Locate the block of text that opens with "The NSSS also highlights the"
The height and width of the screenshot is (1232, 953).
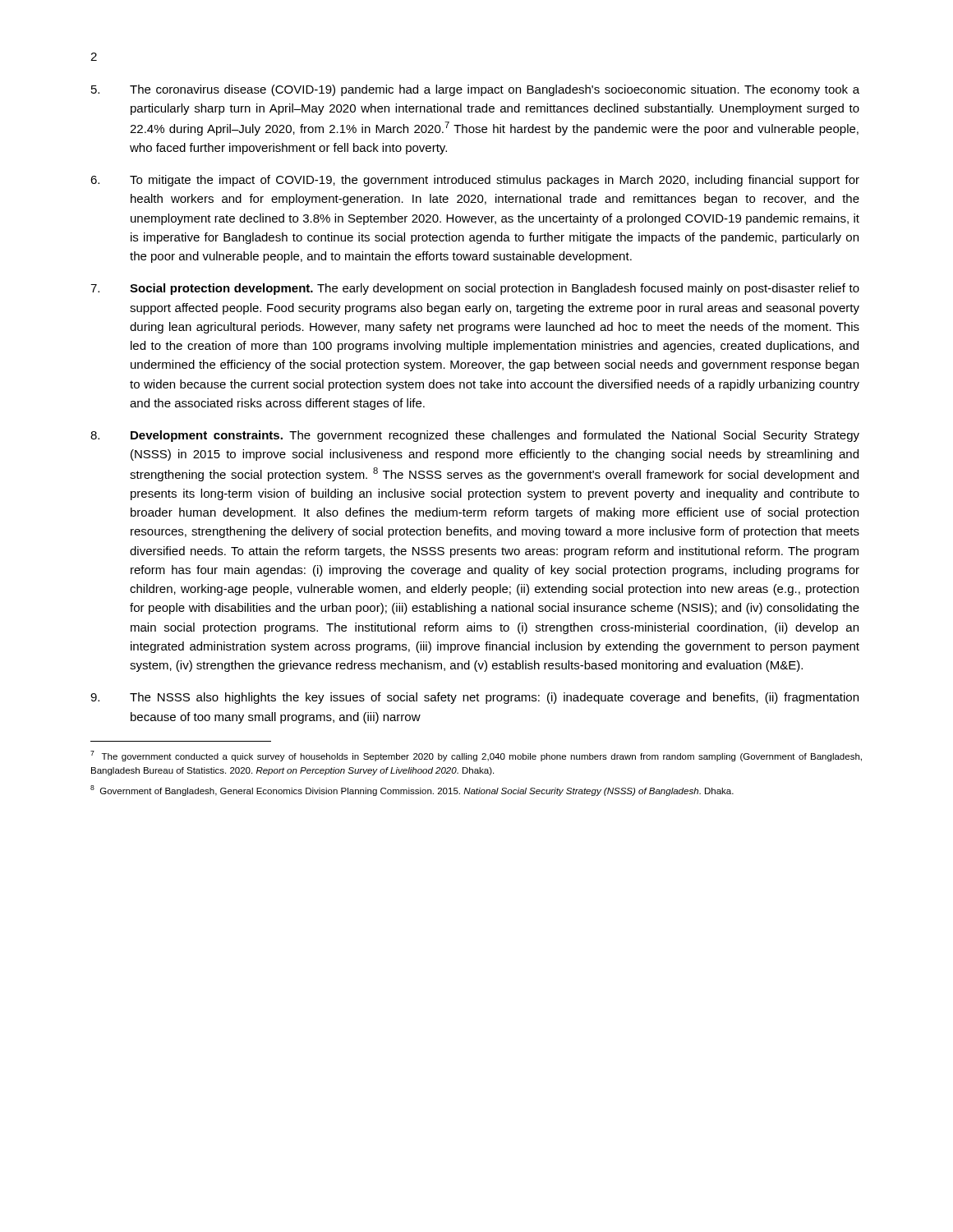[x=475, y=707]
